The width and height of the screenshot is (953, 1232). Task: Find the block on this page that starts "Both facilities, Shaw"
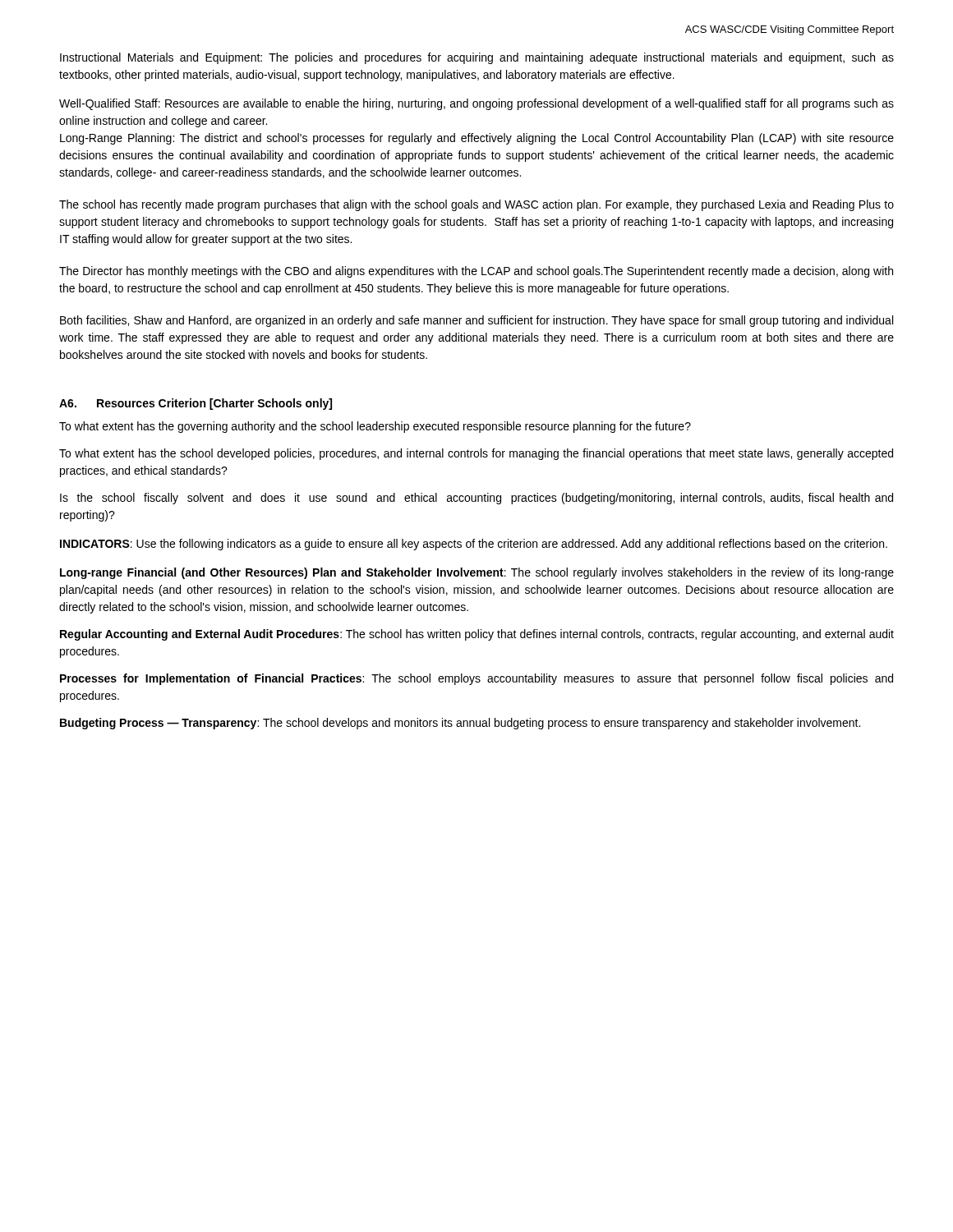pos(476,338)
